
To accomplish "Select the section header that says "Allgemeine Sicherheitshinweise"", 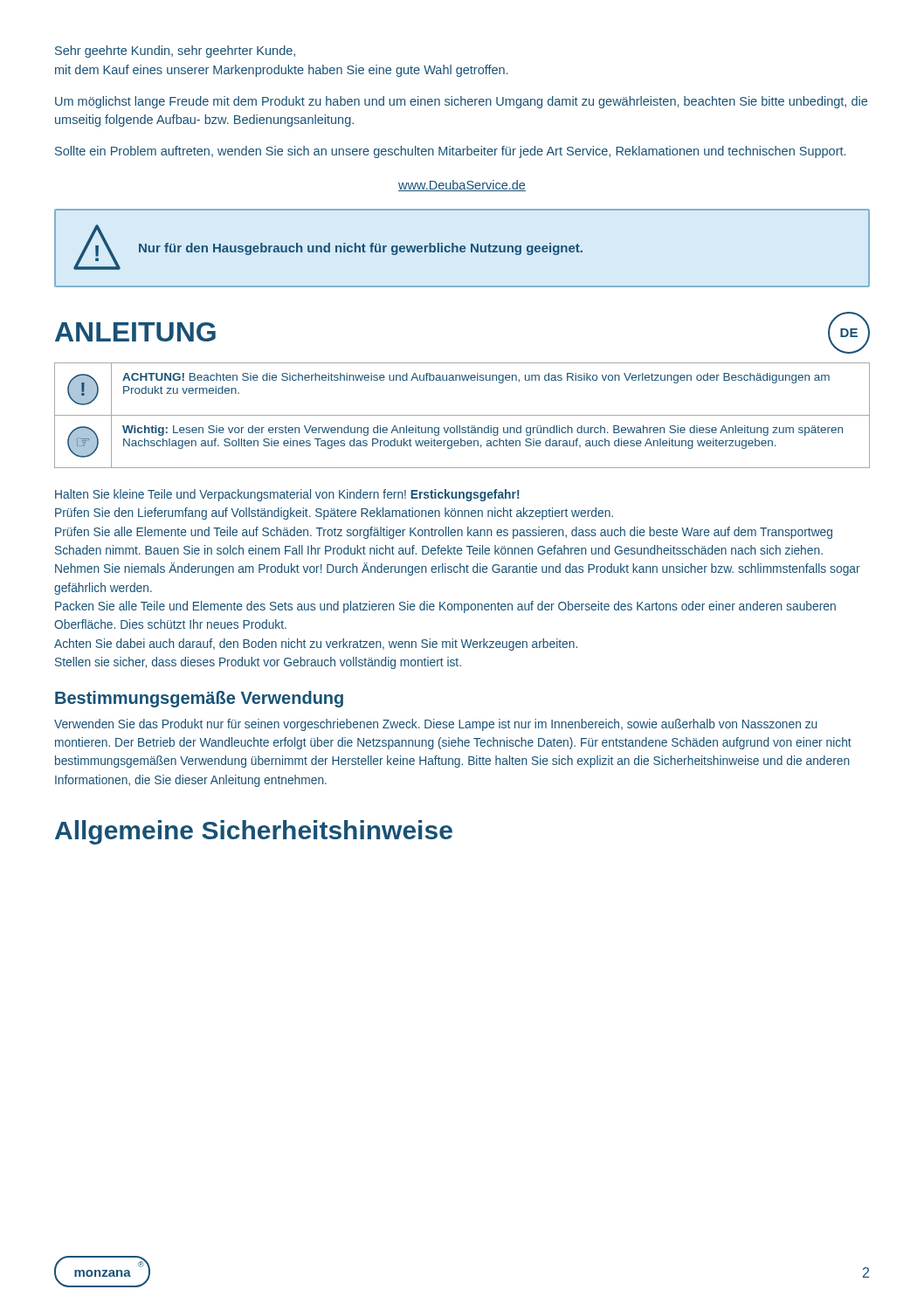I will coord(254,830).
